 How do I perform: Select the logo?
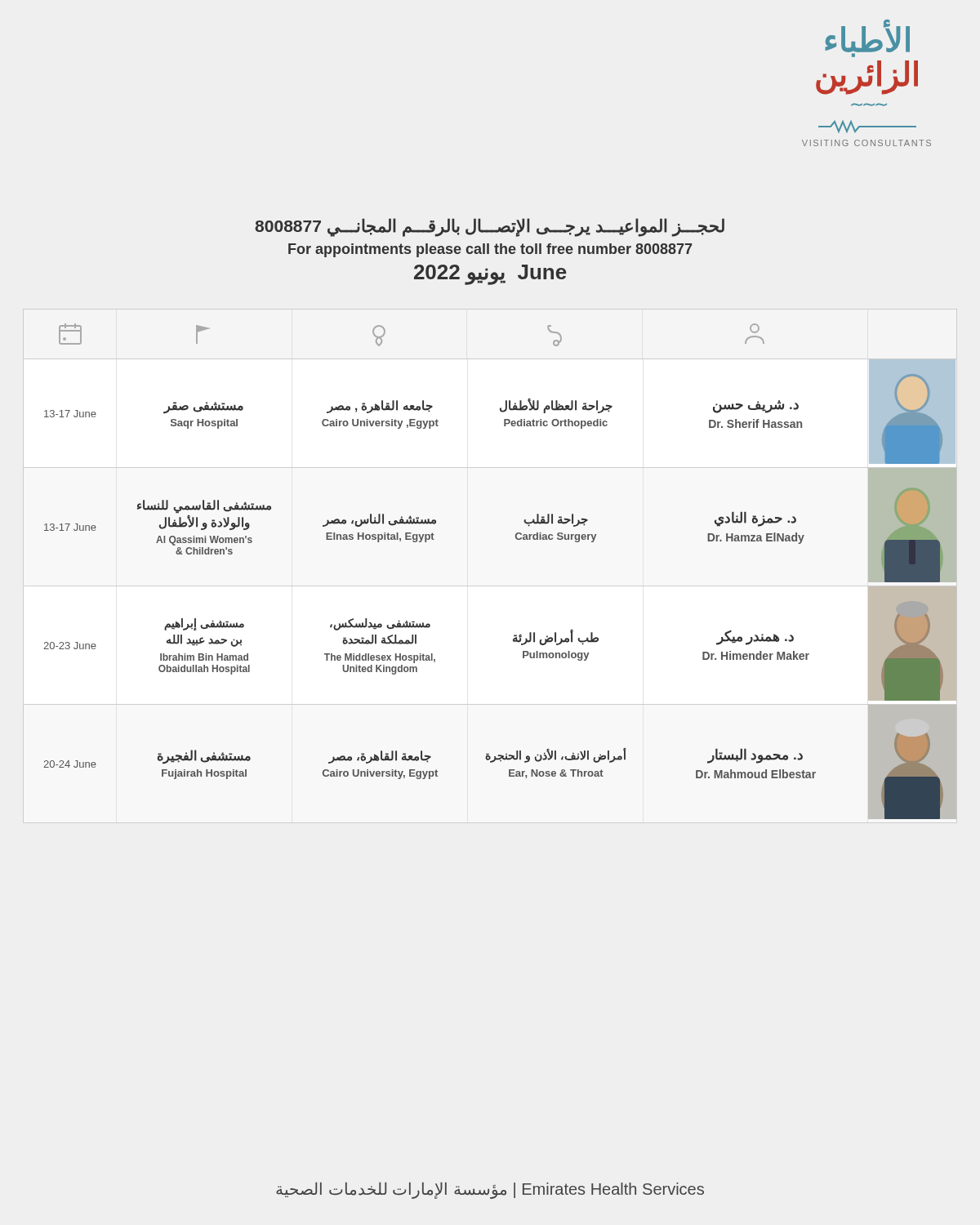point(867,85)
